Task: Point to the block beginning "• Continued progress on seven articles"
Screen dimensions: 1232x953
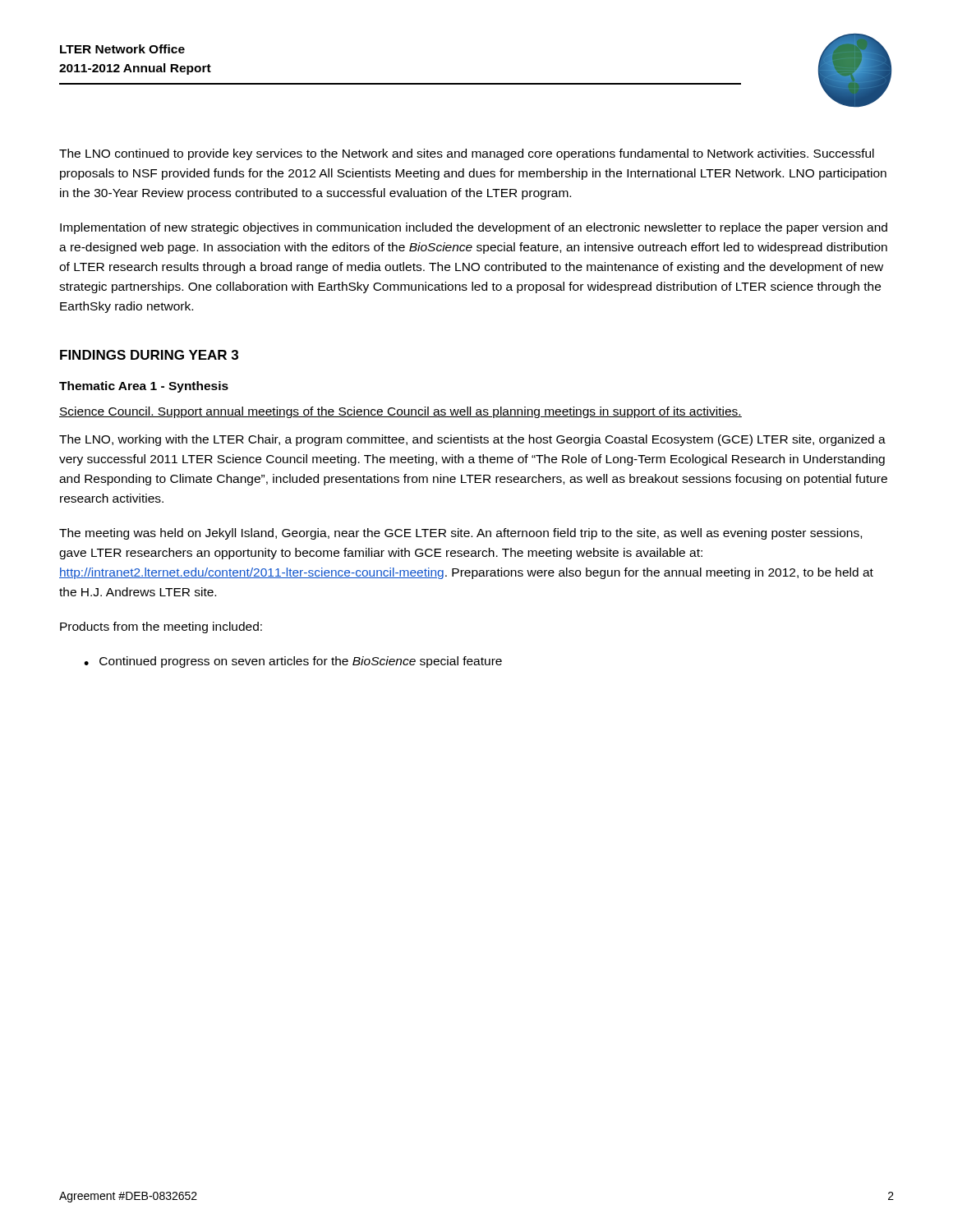Action: pos(293,664)
